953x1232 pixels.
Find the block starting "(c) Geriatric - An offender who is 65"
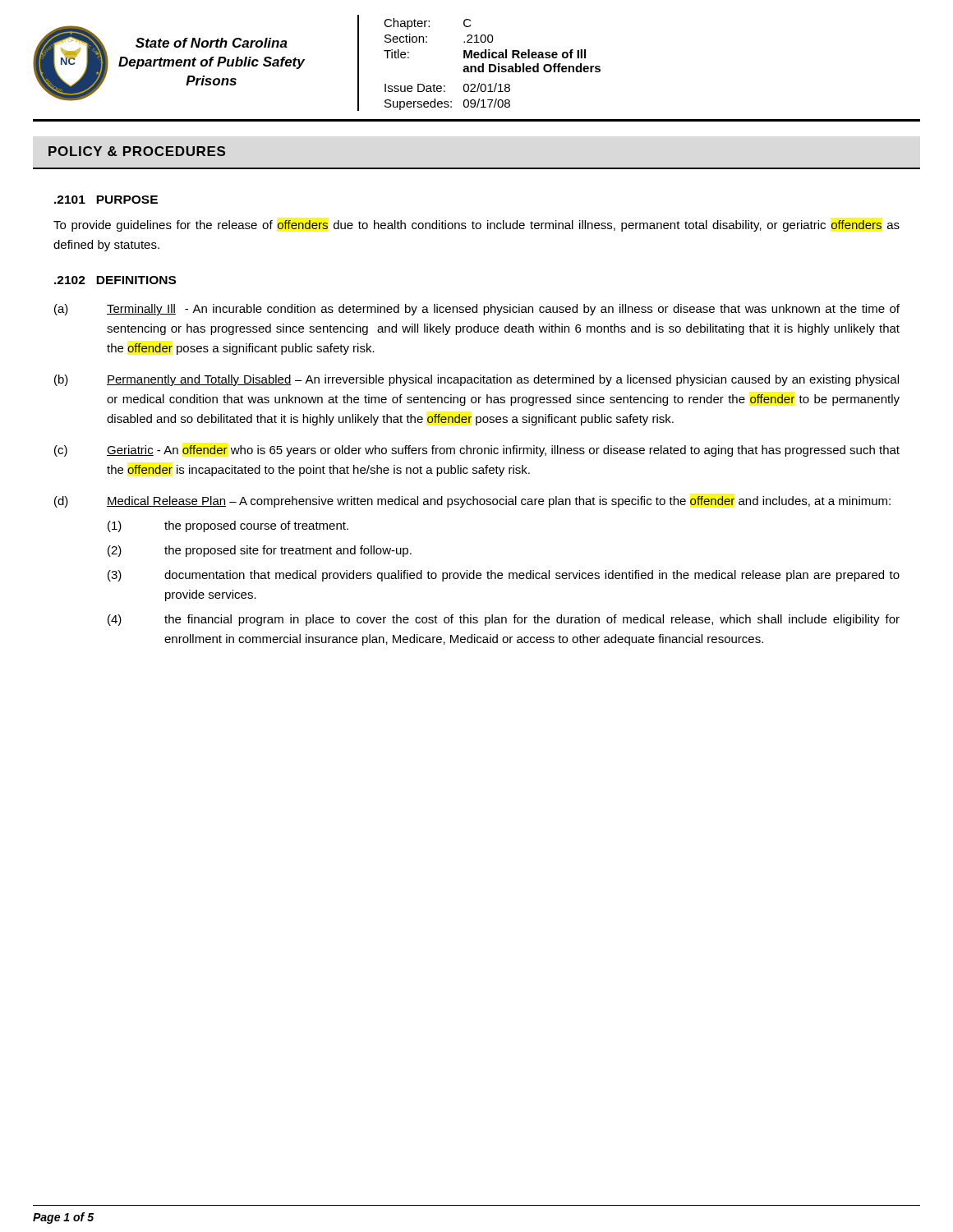click(476, 460)
